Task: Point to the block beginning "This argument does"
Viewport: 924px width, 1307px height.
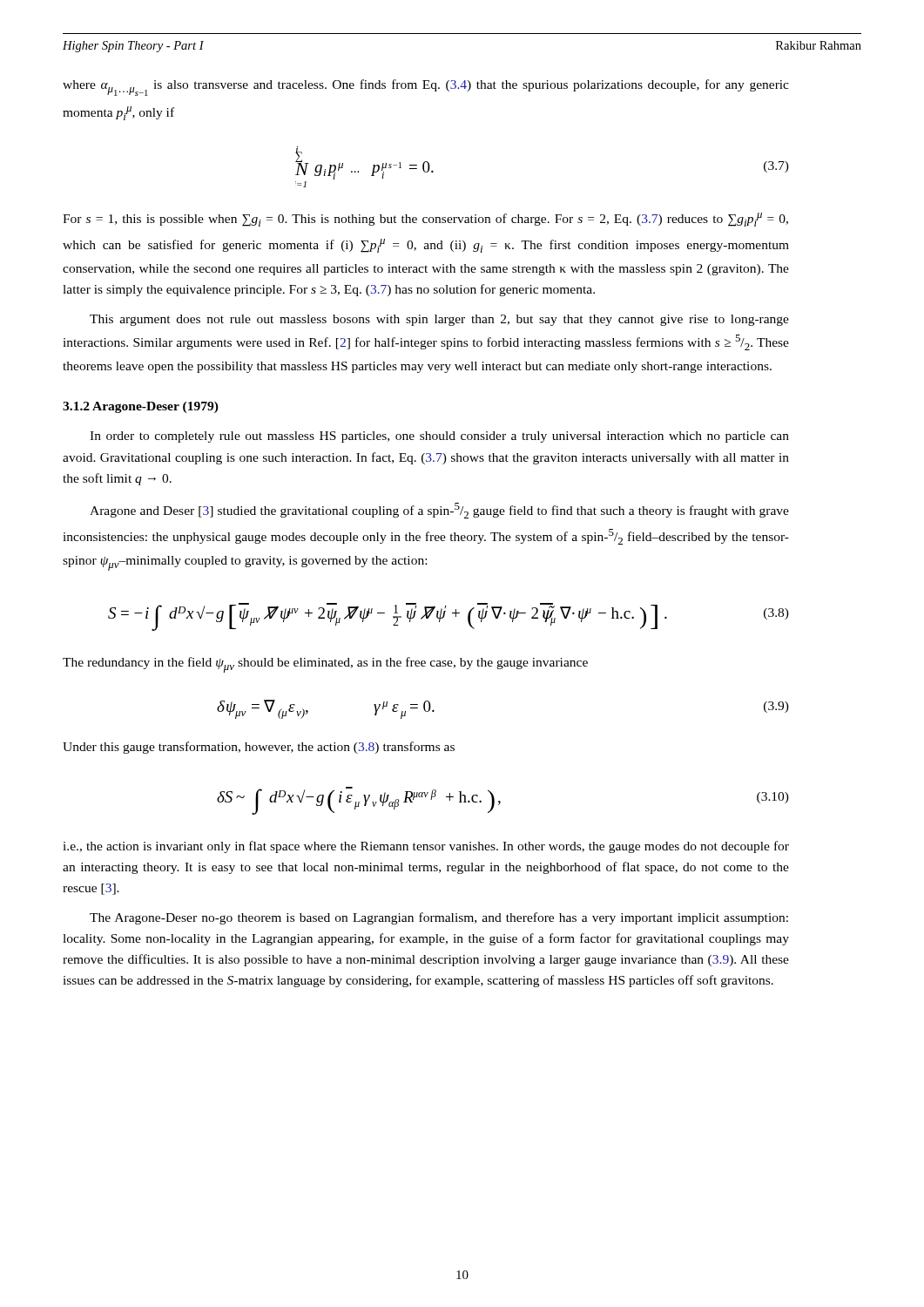Action: (x=426, y=343)
